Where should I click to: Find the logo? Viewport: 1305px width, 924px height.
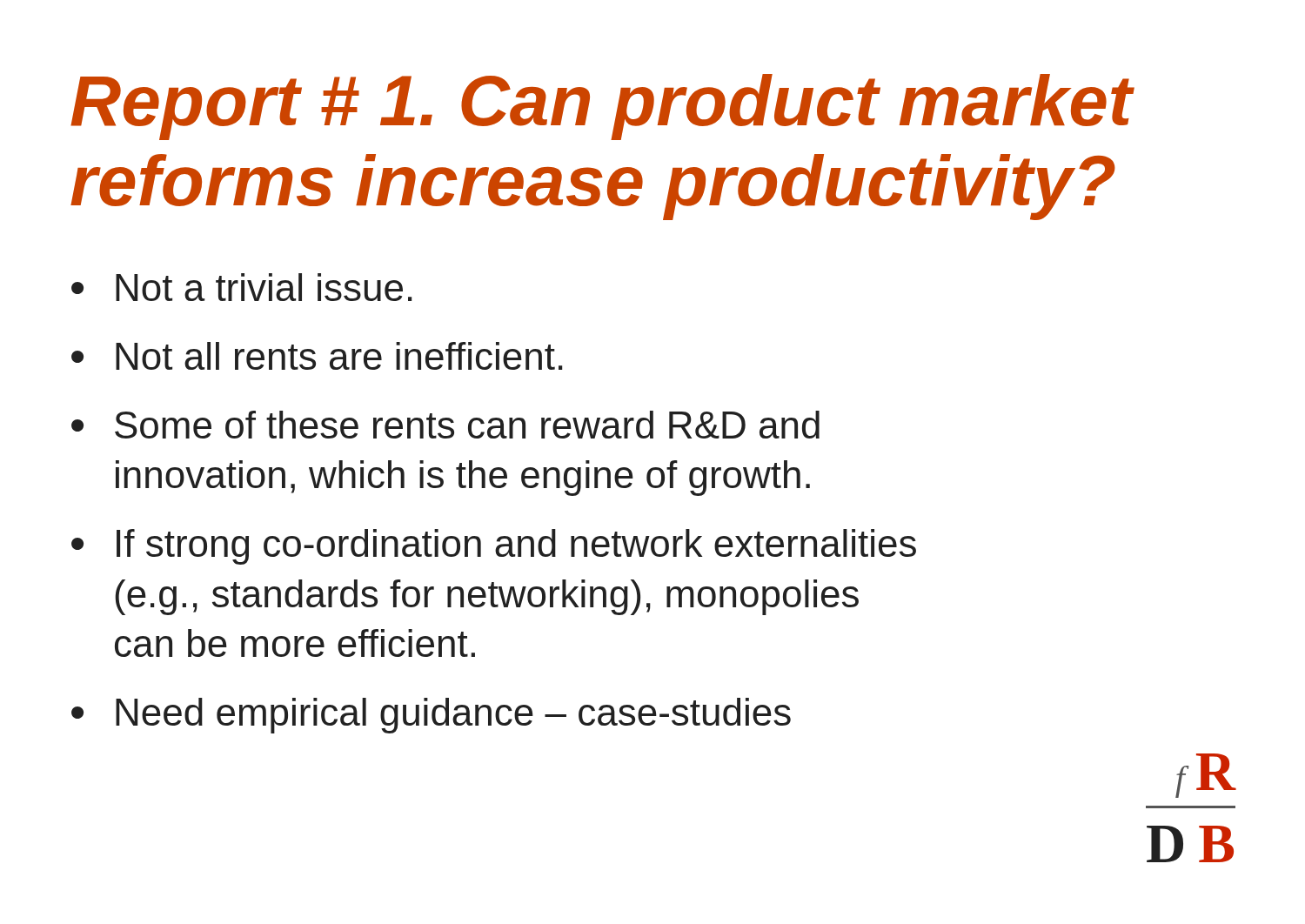point(1191,808)
